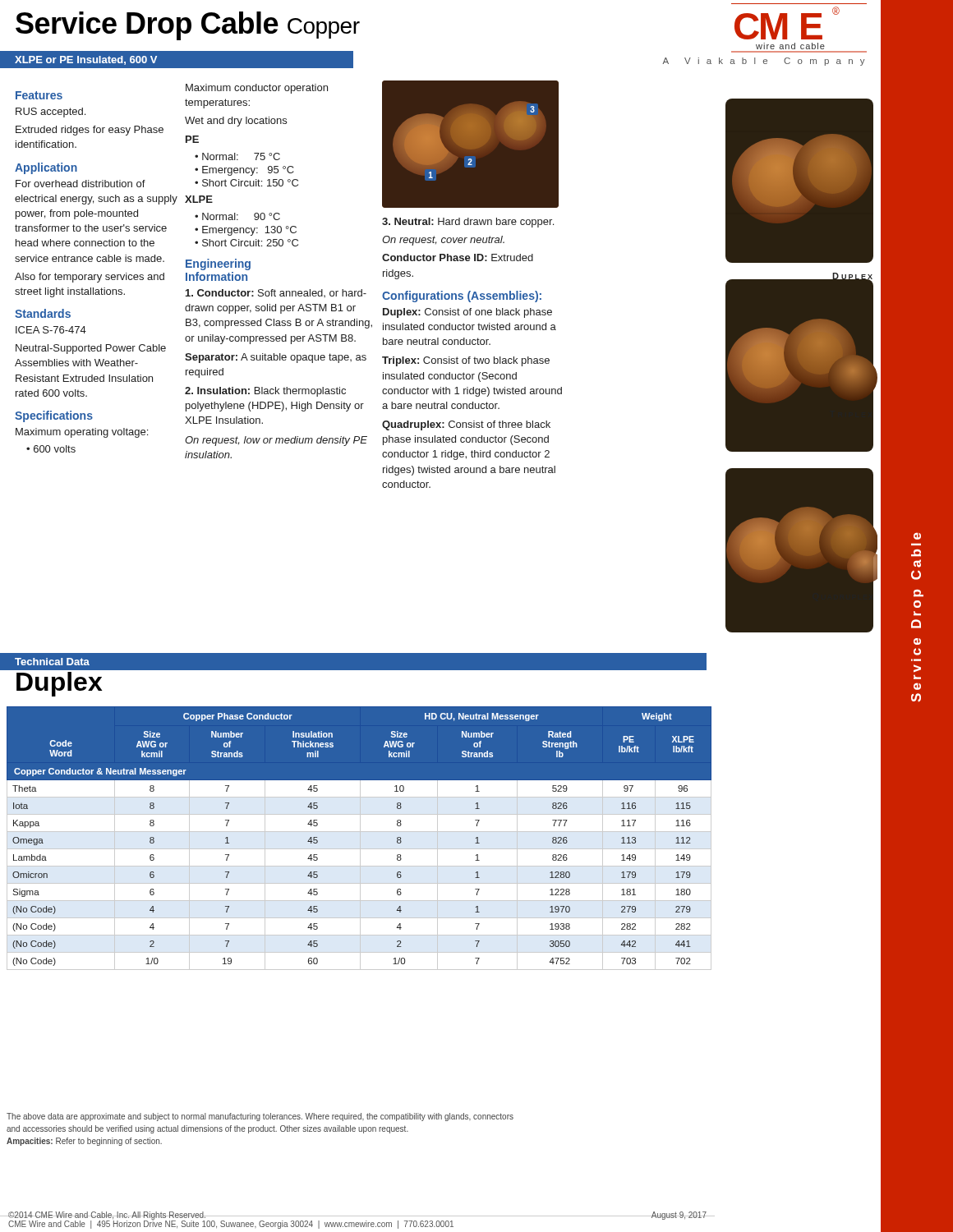Select the block starting "Maximum conductor operation temperatures:"
This screenshot has width=953, height=1232.
click(279, 95)
